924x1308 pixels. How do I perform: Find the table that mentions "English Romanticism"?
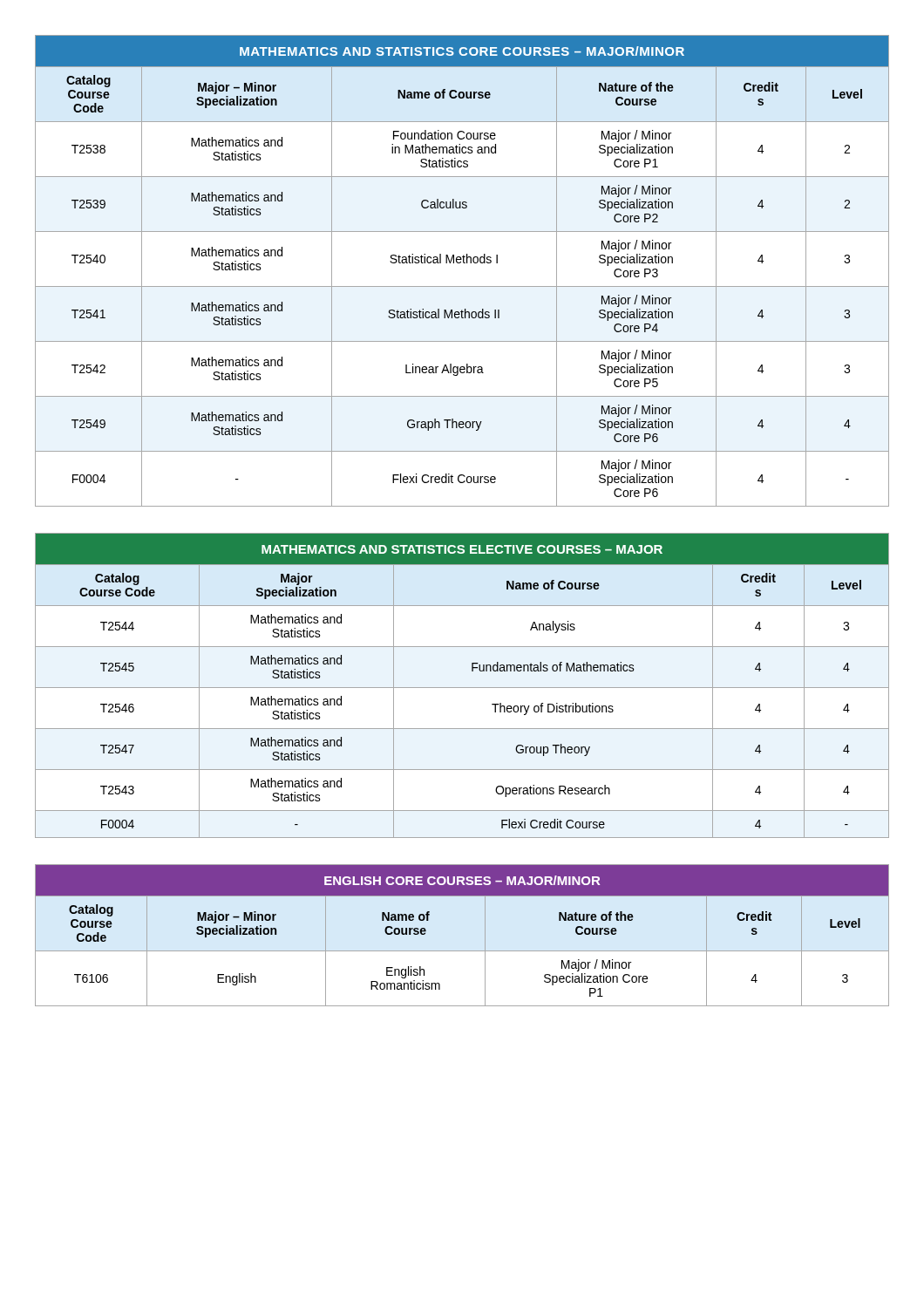462,935
